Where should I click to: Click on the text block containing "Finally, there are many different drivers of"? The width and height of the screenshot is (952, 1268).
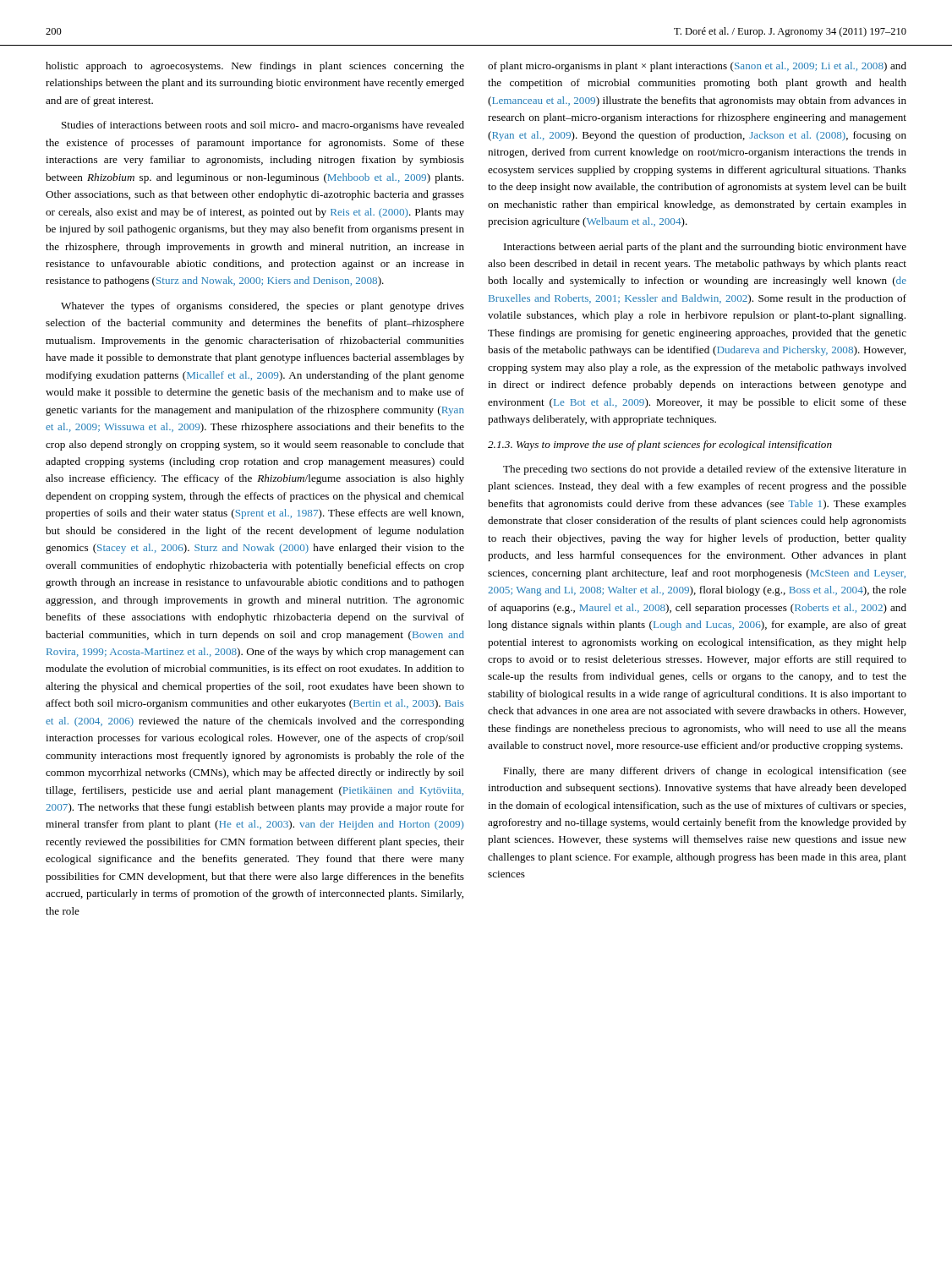coord(697,823)
